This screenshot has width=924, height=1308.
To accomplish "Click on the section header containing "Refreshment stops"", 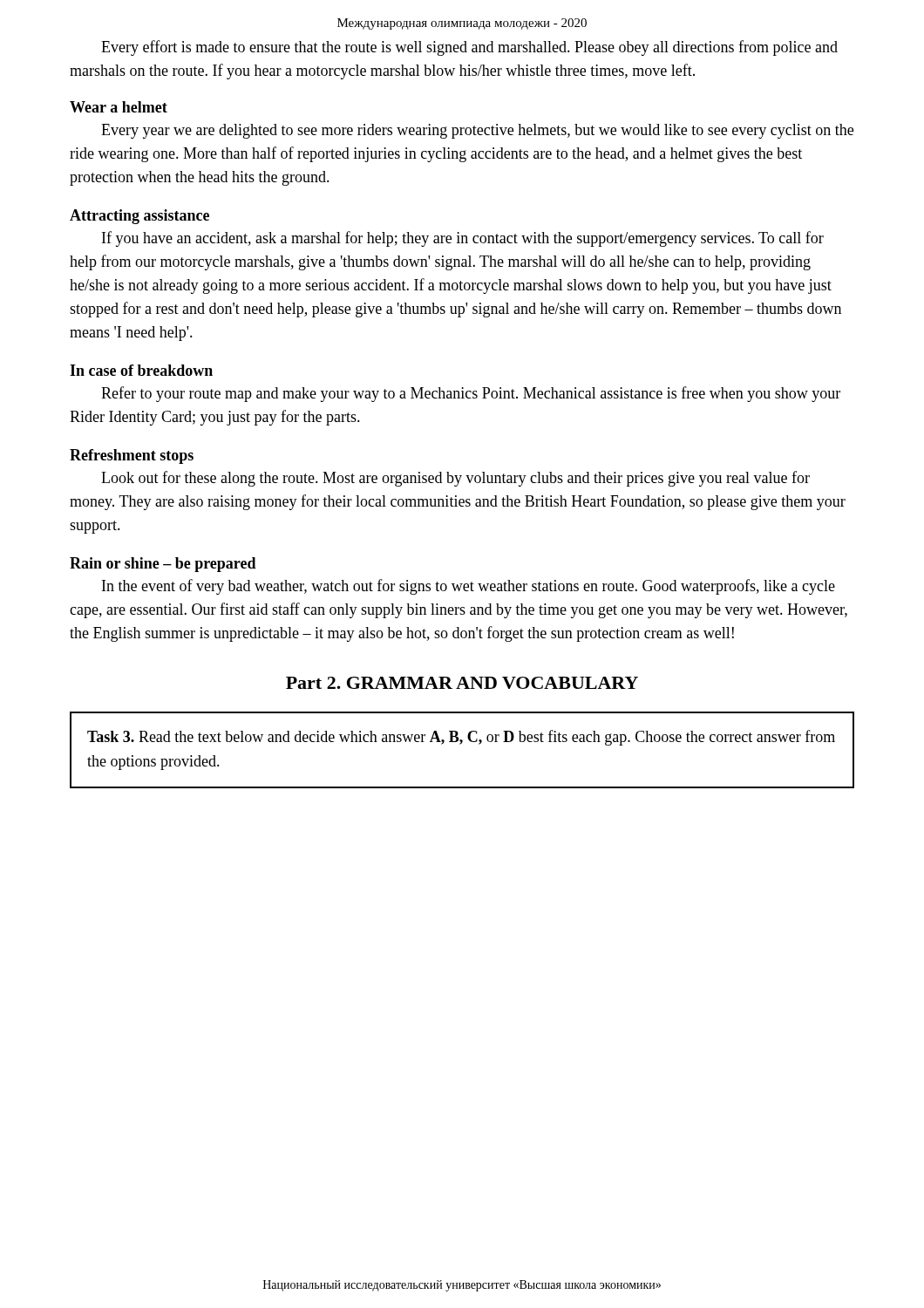I will point(132,455).
